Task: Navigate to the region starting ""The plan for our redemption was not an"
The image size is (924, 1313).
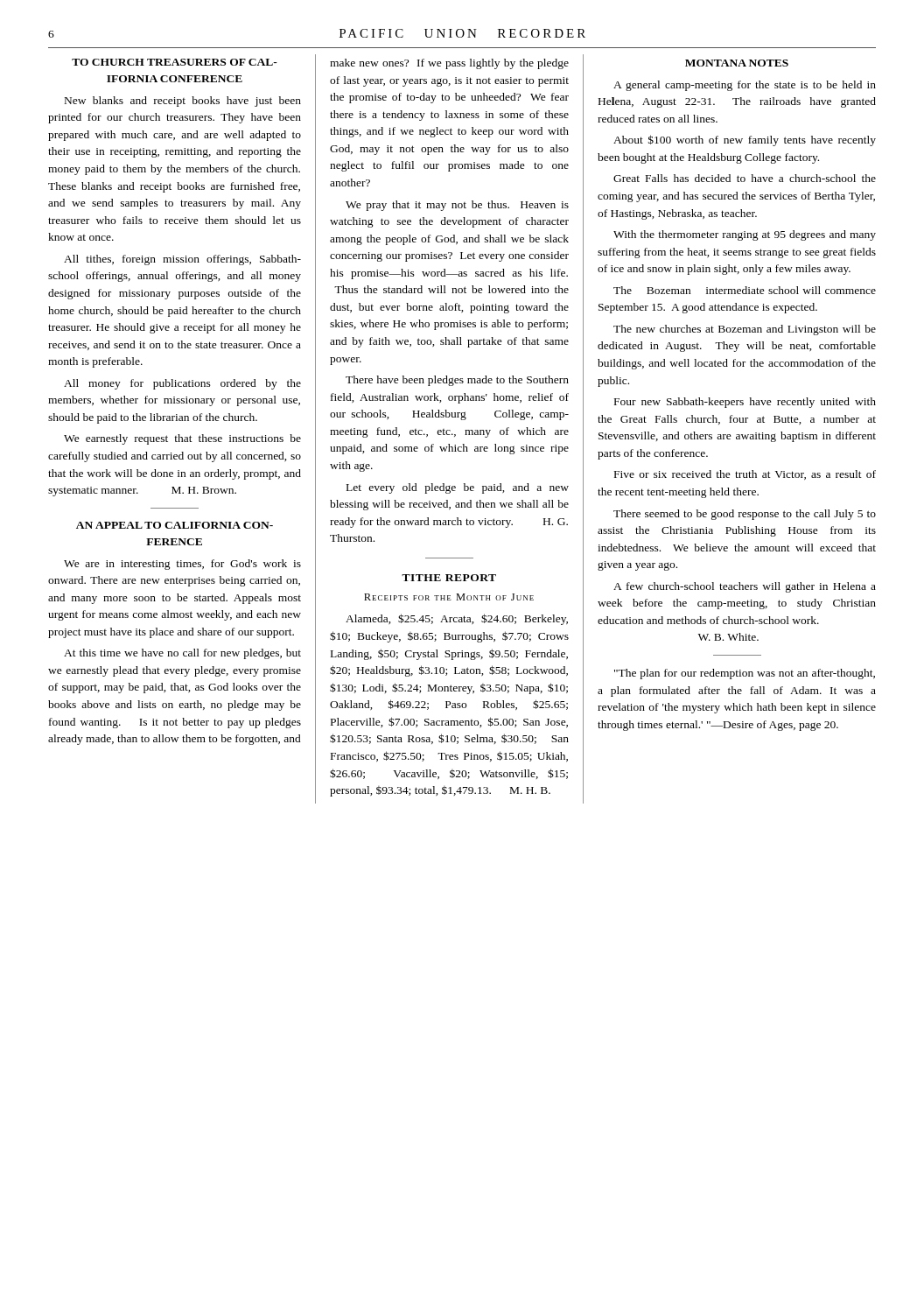Action: (x=737, y=699)
